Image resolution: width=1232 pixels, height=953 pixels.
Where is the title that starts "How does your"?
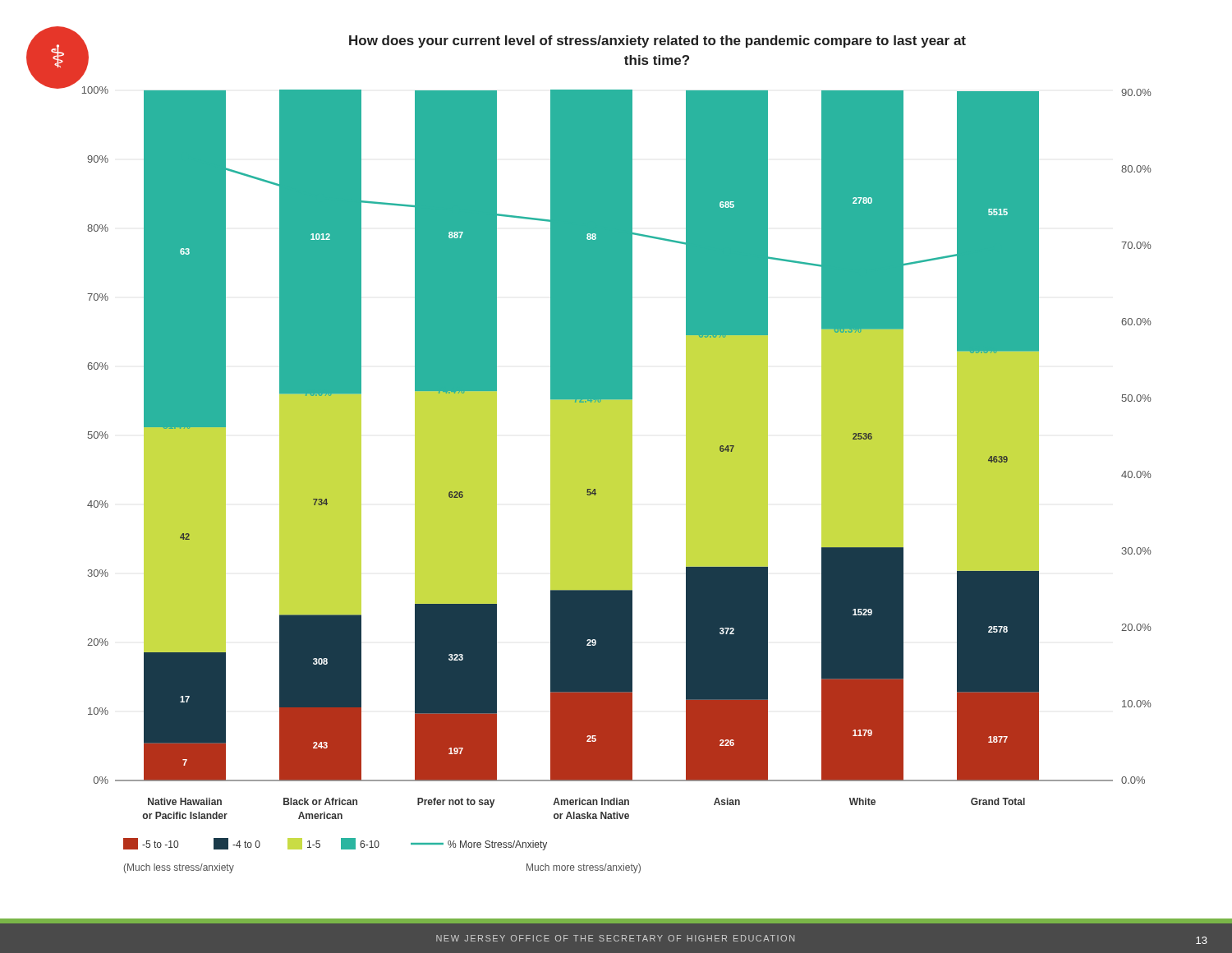pos(657,50)
